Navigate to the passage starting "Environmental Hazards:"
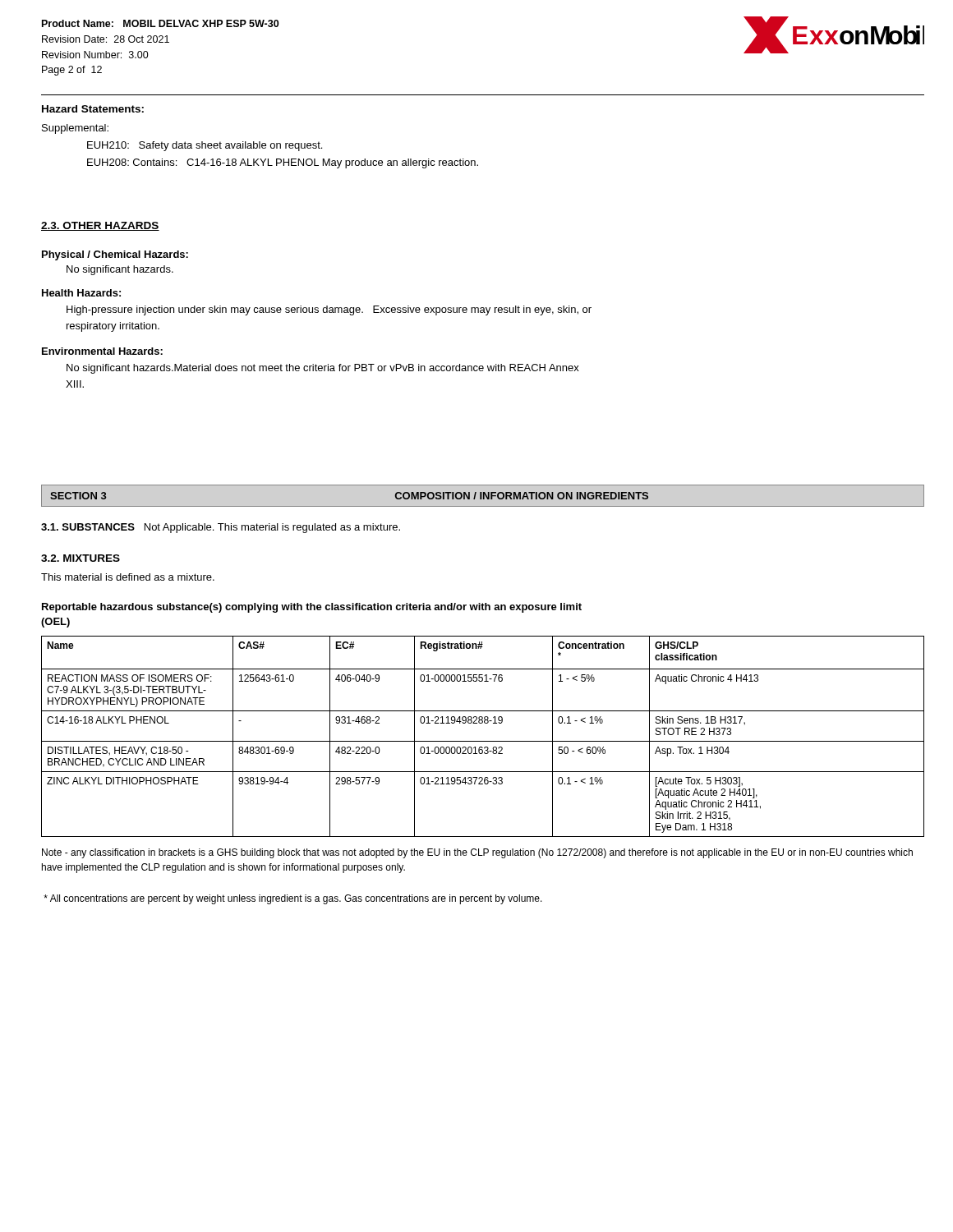The width and height of the screenshot is (953, 1232). coord(102,351)
